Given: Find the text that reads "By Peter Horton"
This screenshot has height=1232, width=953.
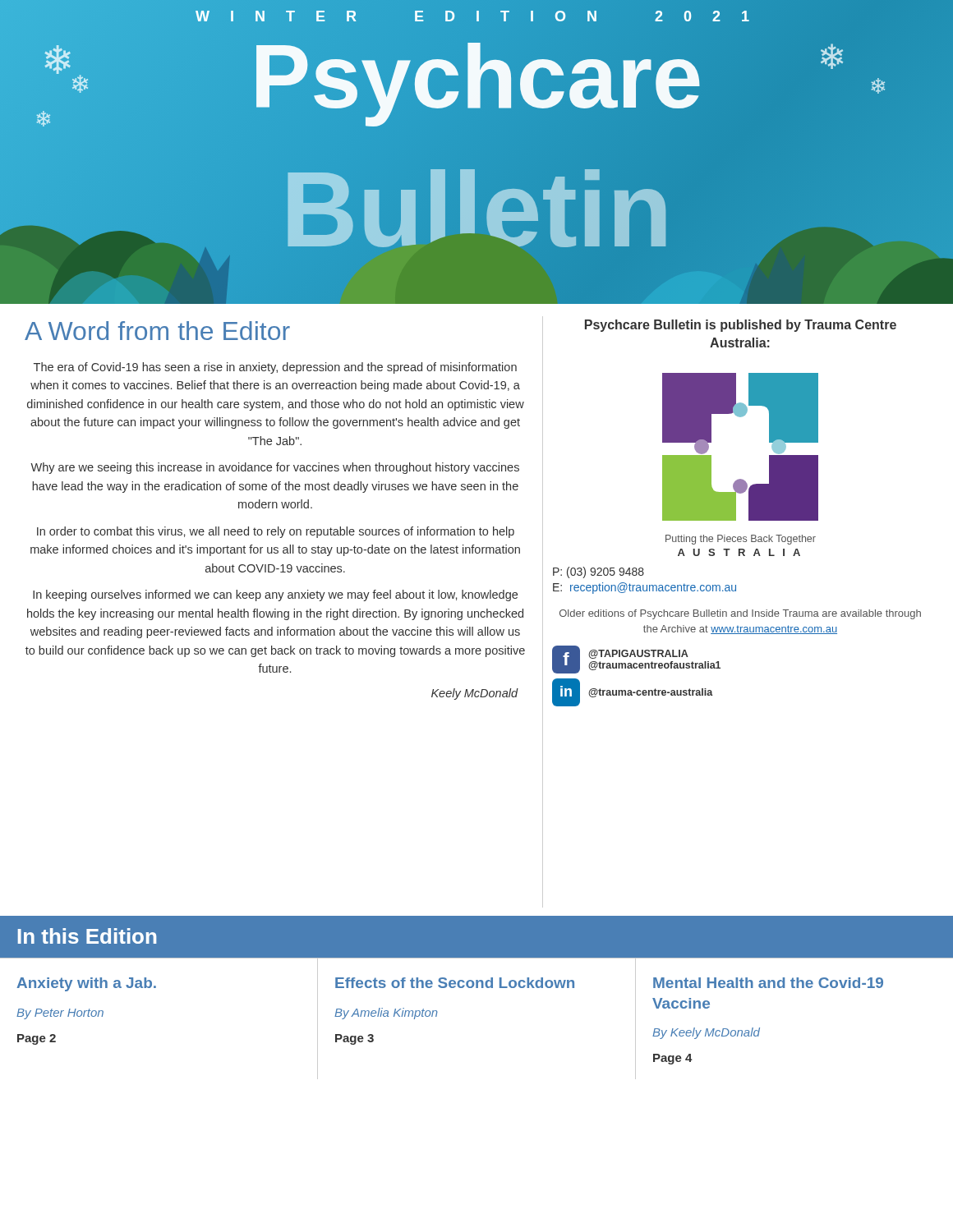Looking at the screenshot, I should pyautogui.click(x=60, y=1012).
